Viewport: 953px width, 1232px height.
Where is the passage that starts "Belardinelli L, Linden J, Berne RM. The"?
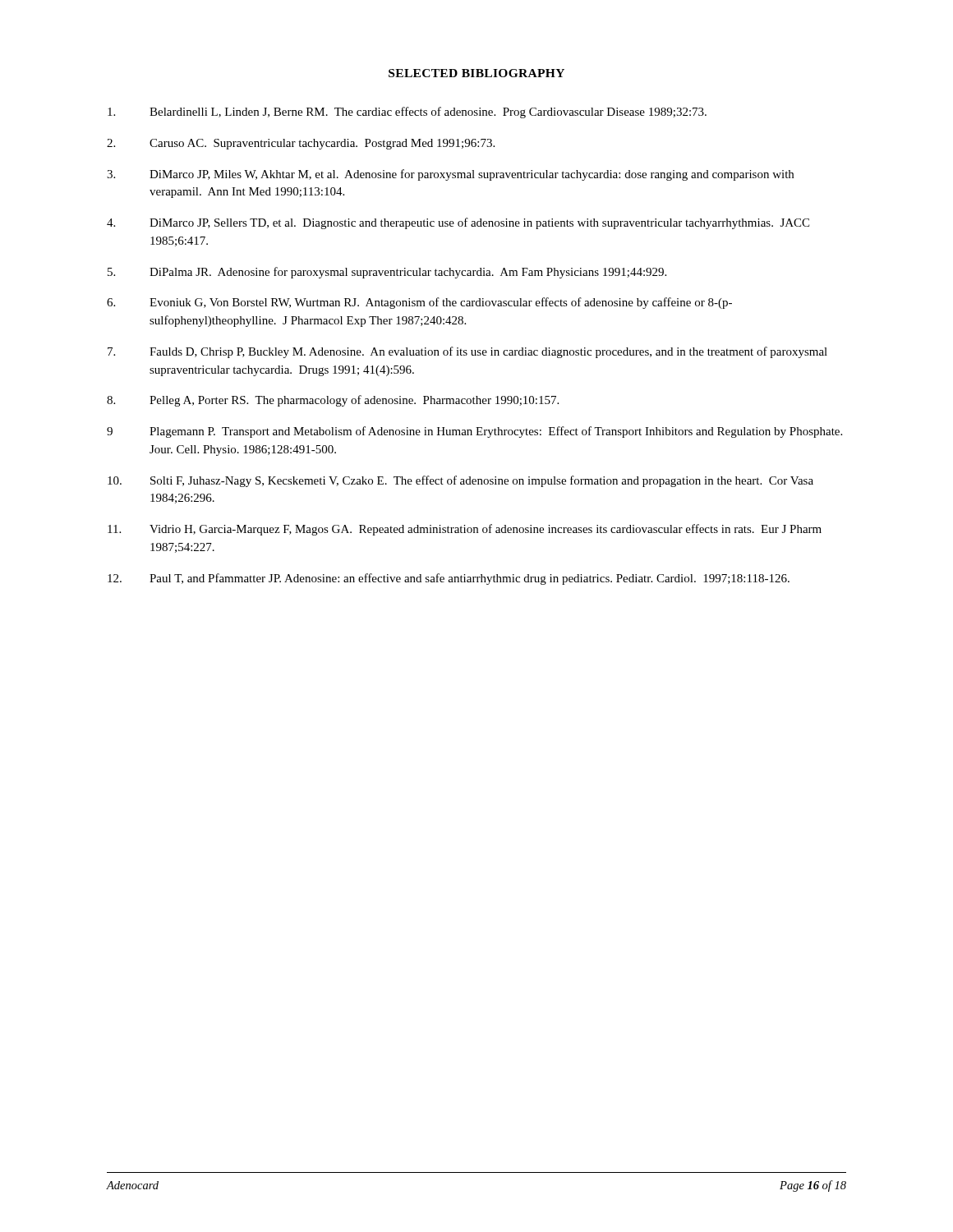point(476,112)
